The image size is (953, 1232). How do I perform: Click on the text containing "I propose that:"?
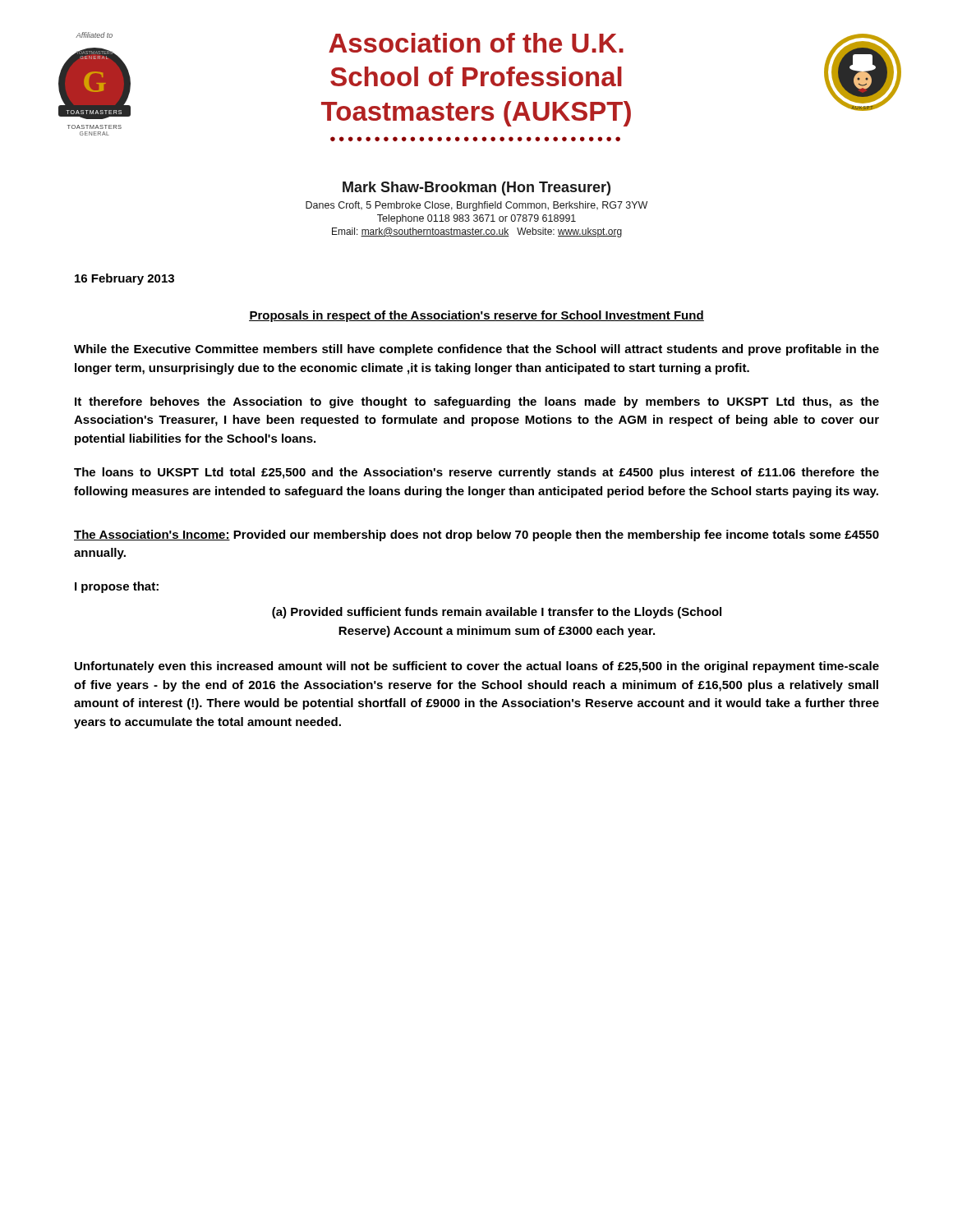click(117, 586)
